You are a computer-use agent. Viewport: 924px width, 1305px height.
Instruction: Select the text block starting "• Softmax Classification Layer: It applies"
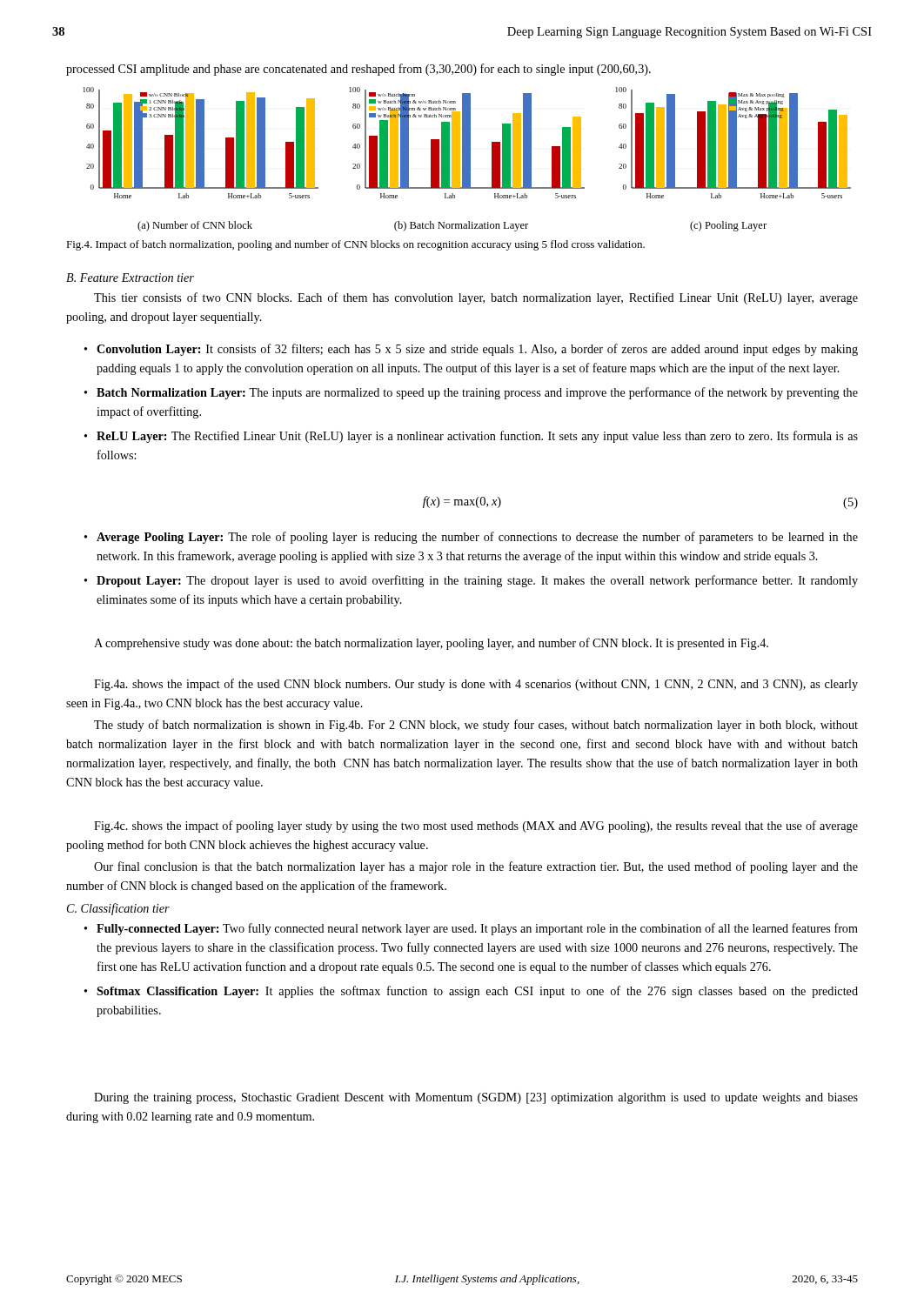[471, 1000]
